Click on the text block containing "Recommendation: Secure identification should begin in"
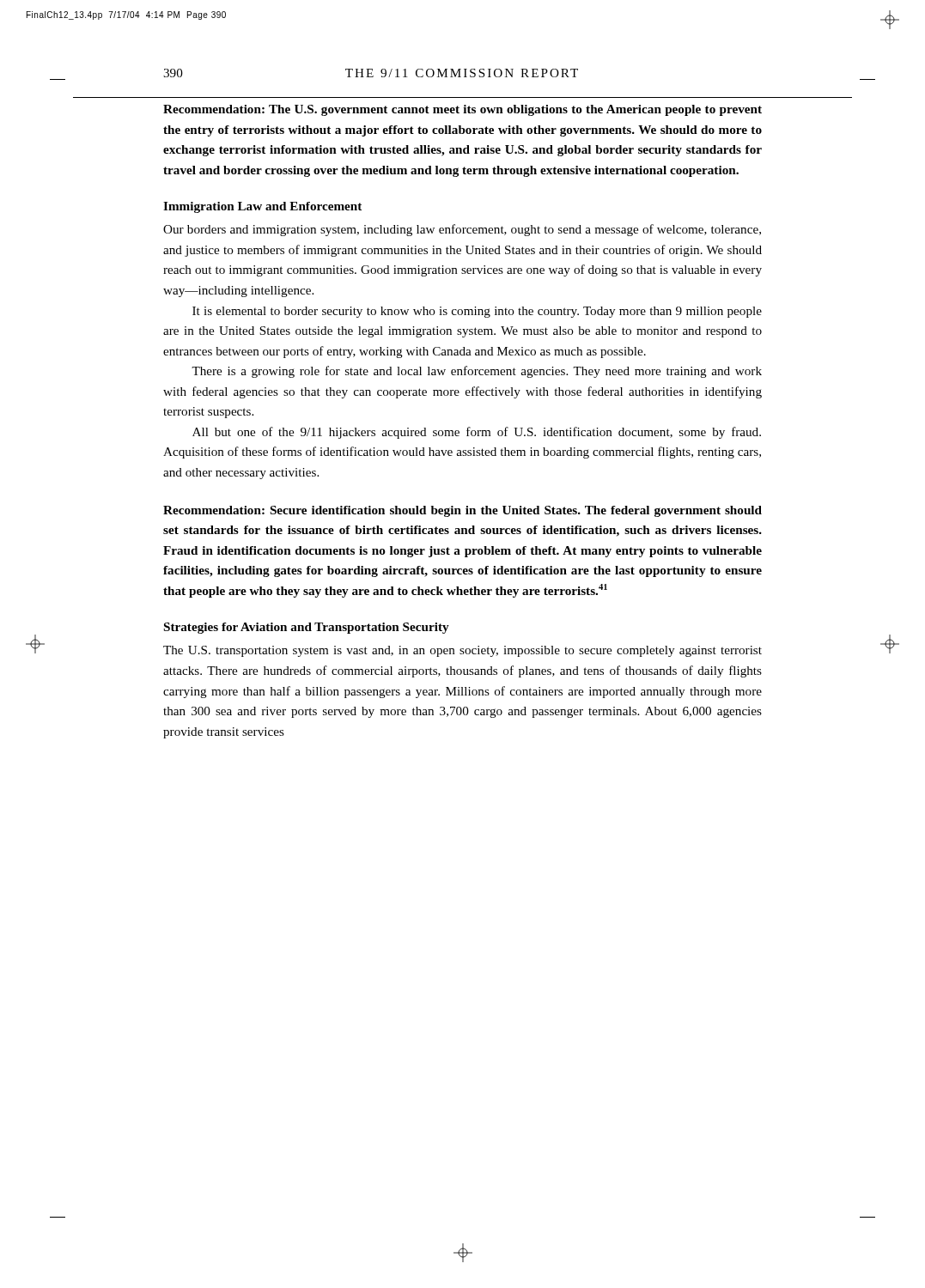Screen dimensions: 1288x925 tap(462, 550)
